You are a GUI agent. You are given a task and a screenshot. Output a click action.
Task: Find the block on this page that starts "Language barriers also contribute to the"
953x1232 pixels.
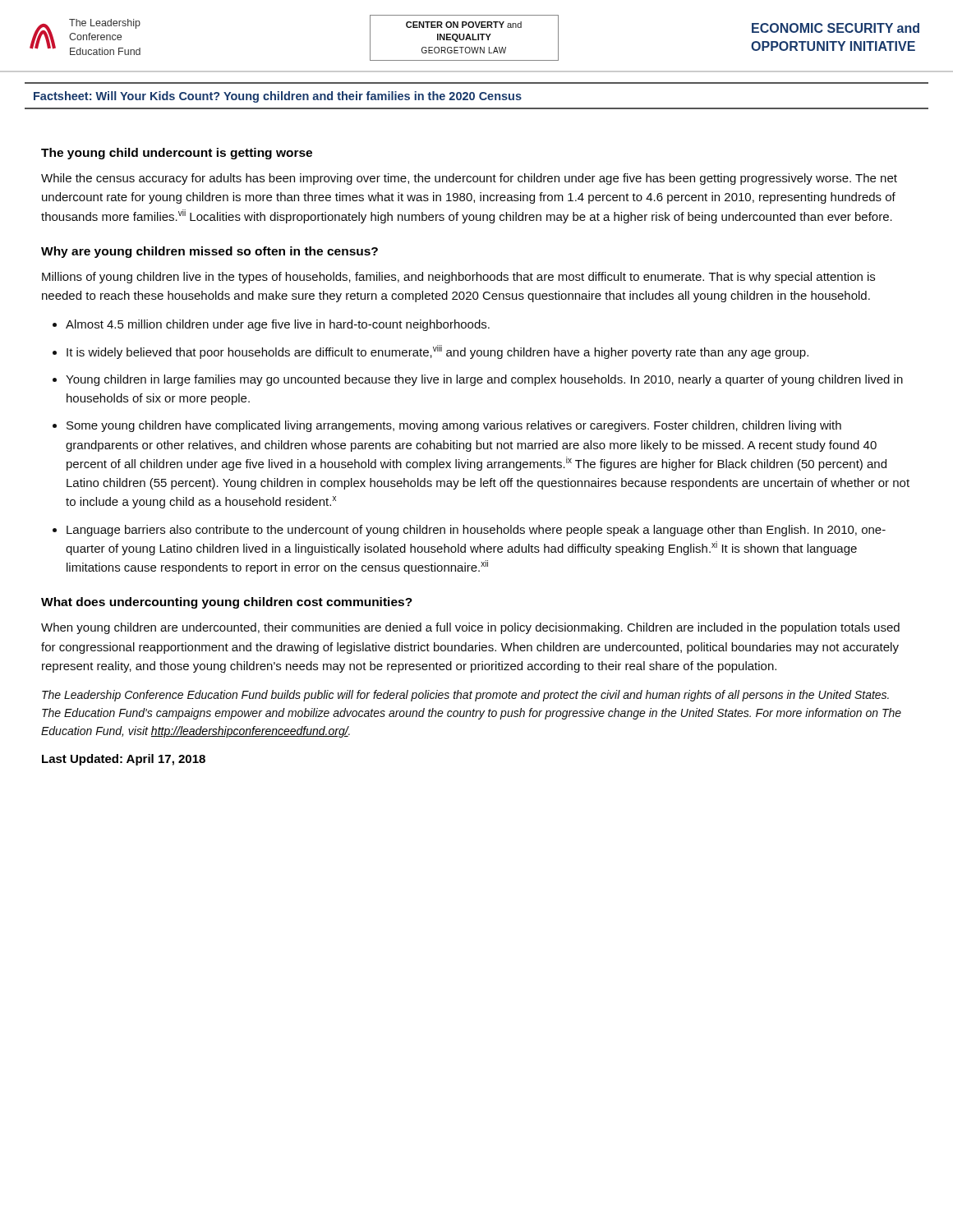pyautogui.click(x=476, y=548)
